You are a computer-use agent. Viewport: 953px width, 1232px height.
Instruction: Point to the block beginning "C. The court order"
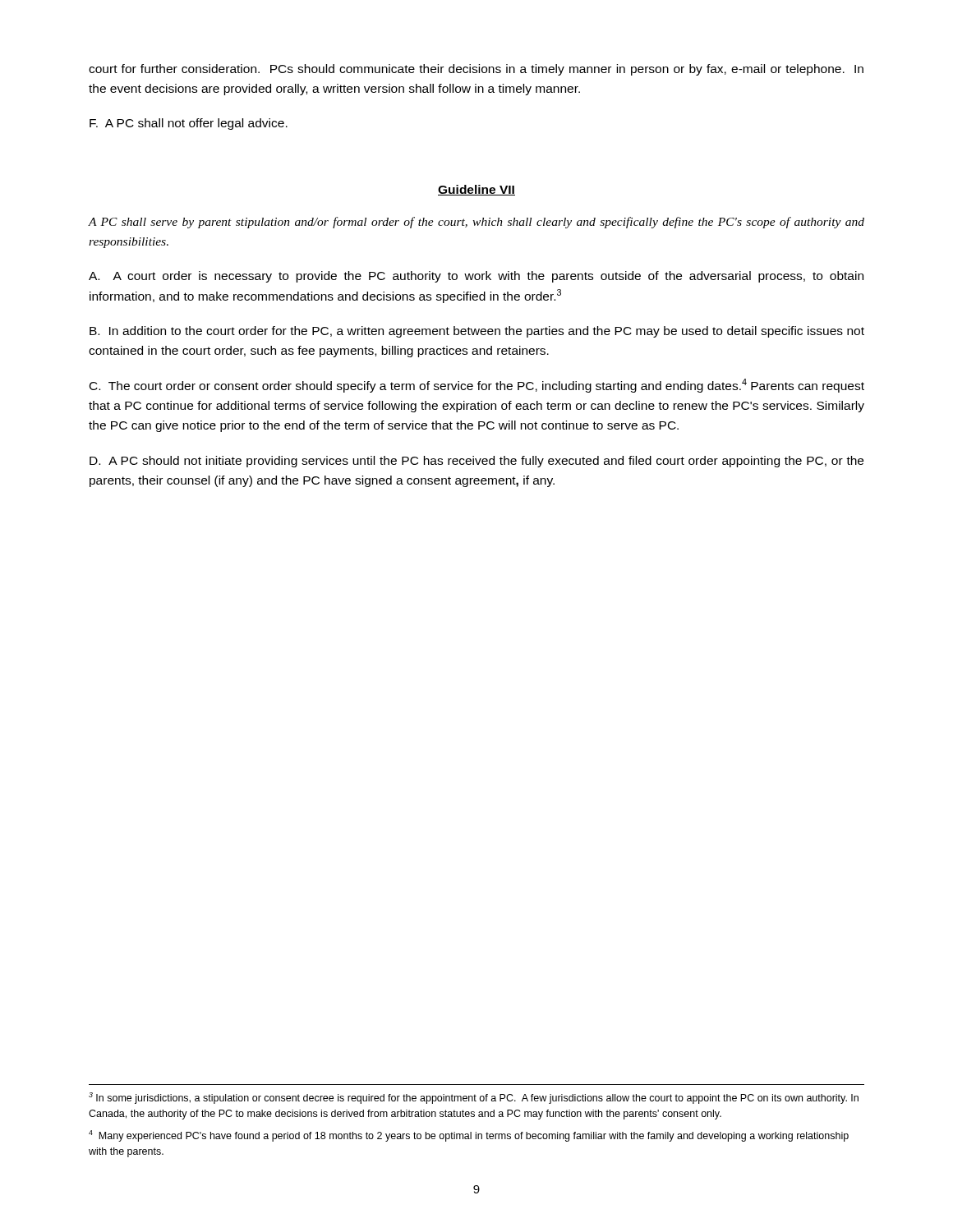(x=476, y=405)
